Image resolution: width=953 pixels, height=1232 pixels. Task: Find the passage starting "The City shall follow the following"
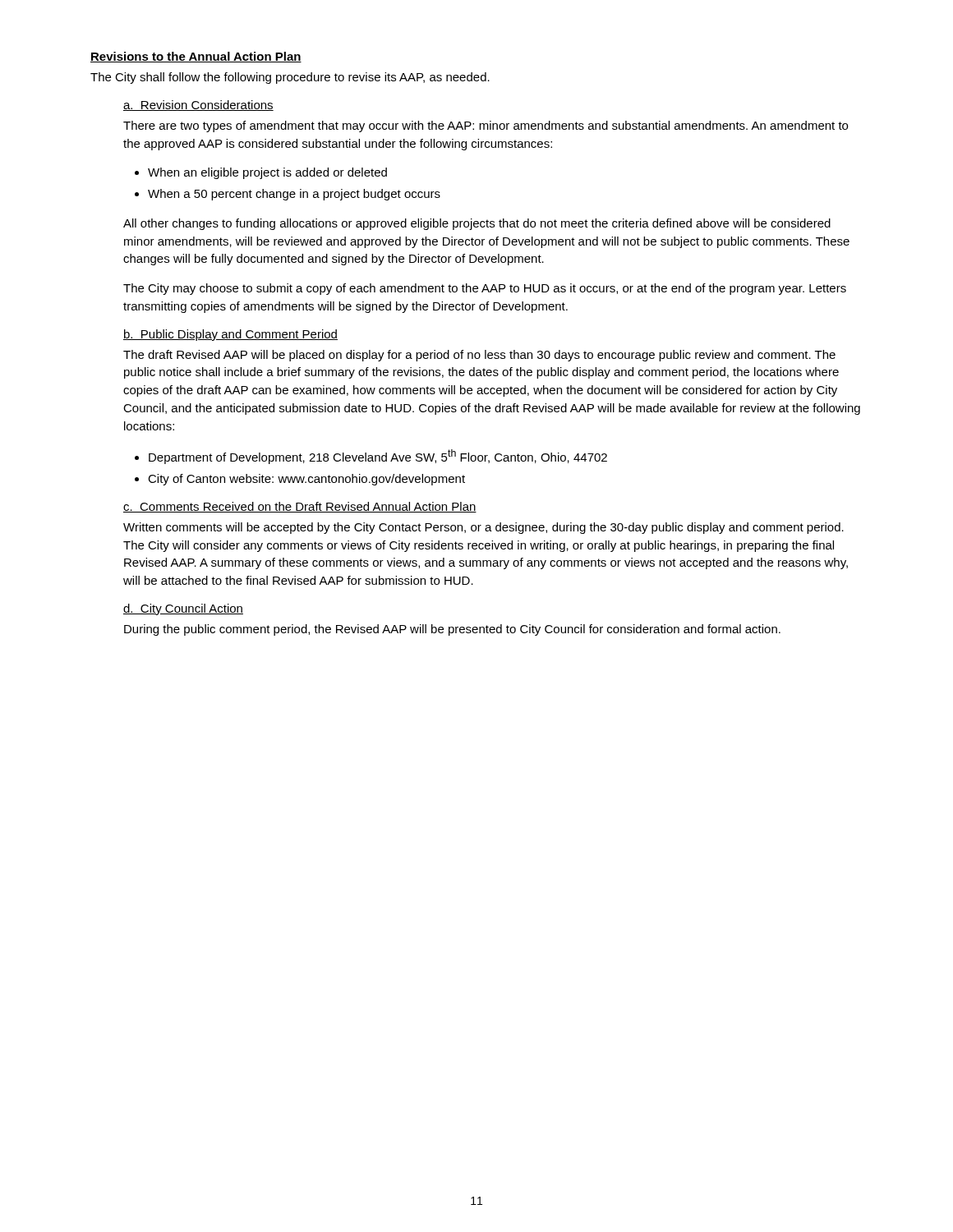[x=290, y=77]
